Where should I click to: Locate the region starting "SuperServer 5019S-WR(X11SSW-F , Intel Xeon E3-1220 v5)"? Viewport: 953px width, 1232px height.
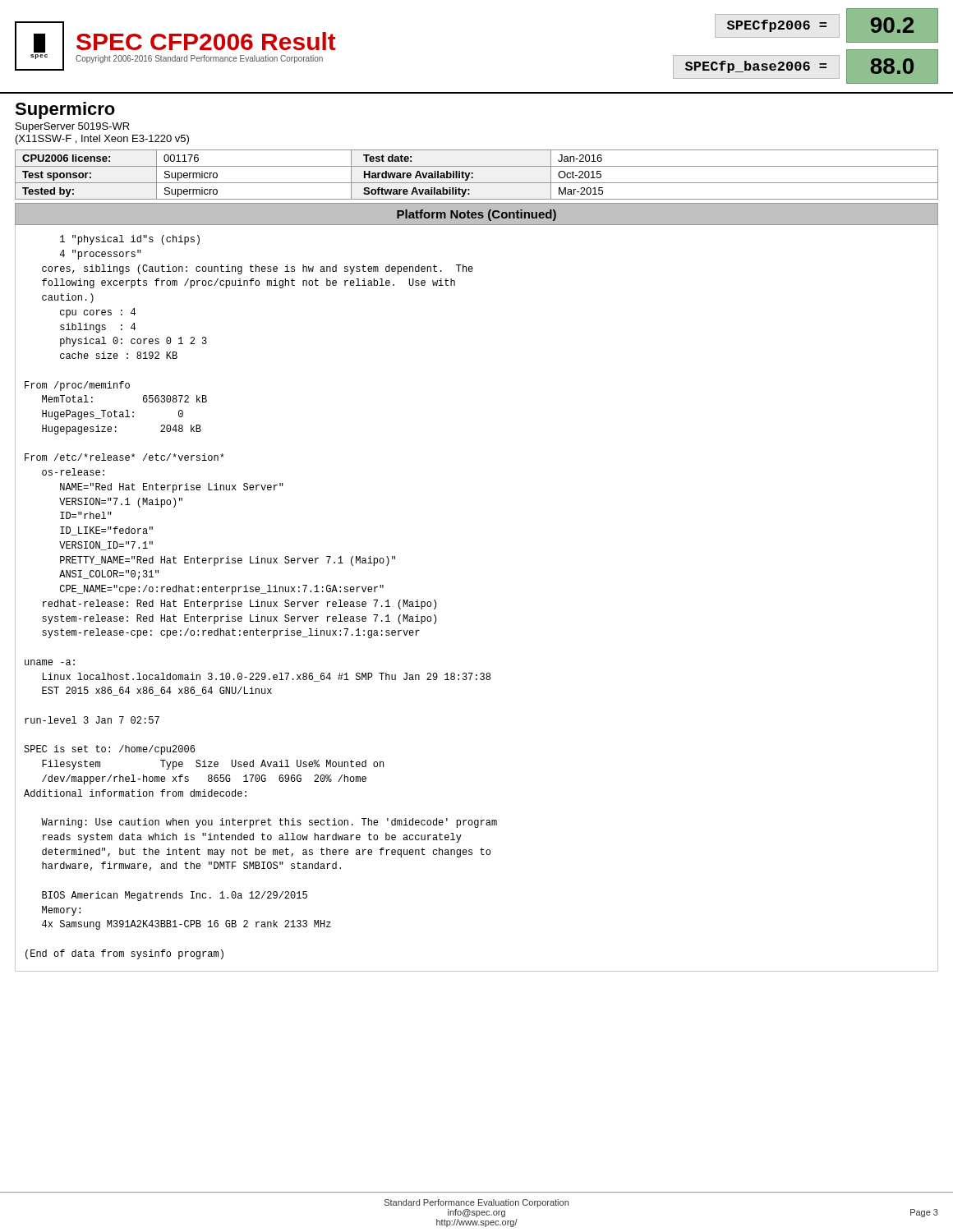coord(102,132)
